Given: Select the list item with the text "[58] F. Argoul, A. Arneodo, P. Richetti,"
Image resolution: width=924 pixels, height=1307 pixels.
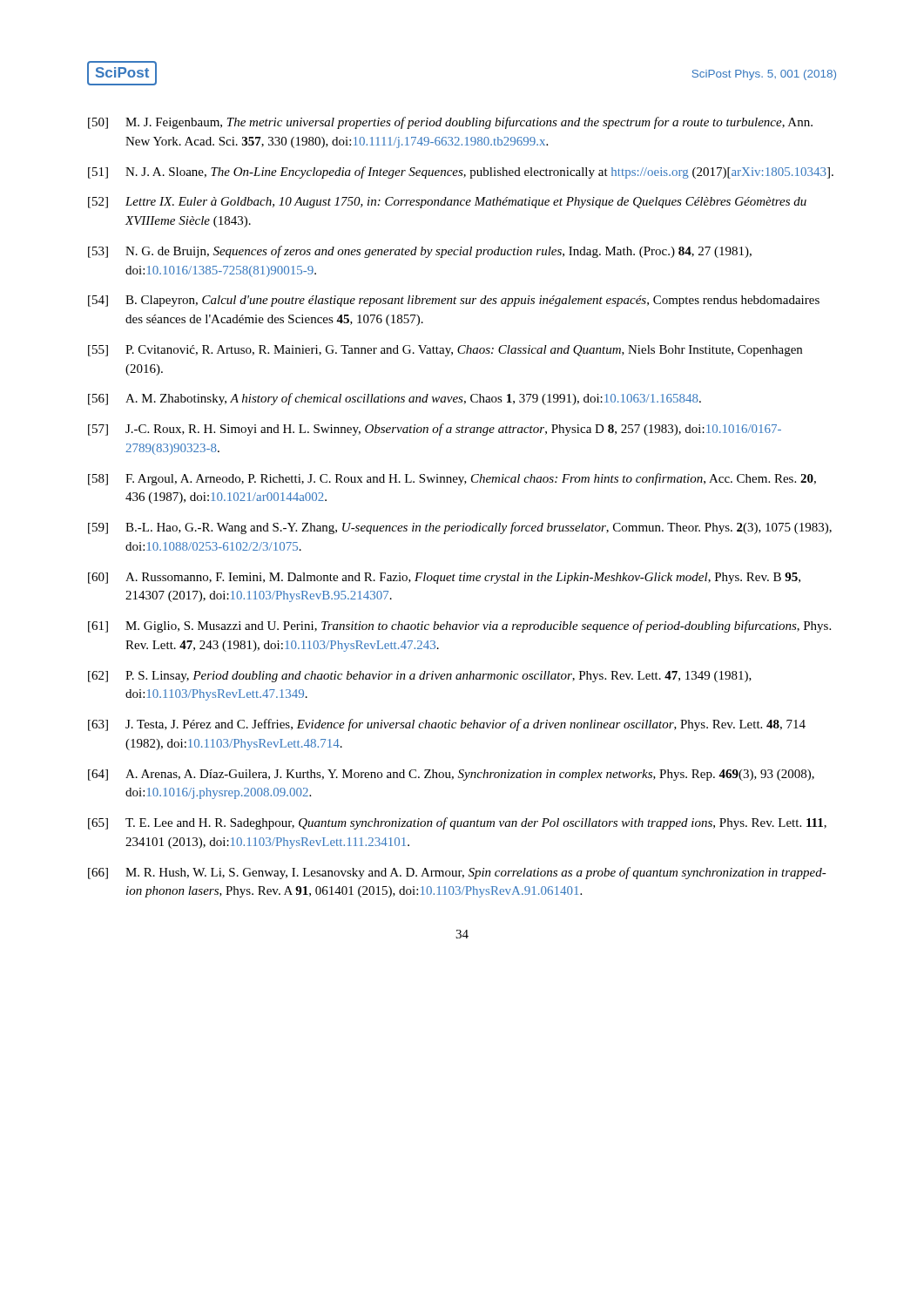Looking at the screenshot, I should 462,488.
